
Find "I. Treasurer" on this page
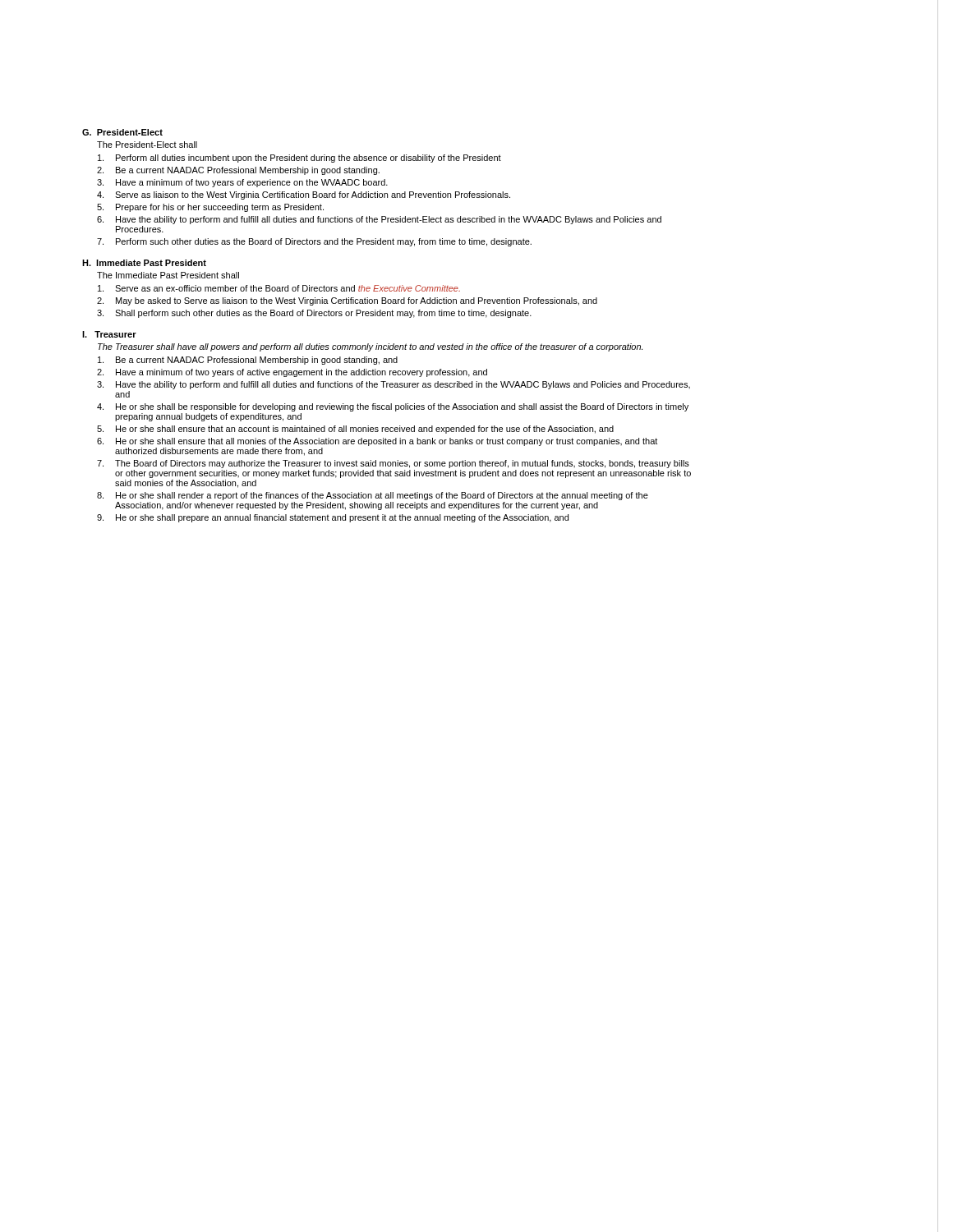pos(109,334)
